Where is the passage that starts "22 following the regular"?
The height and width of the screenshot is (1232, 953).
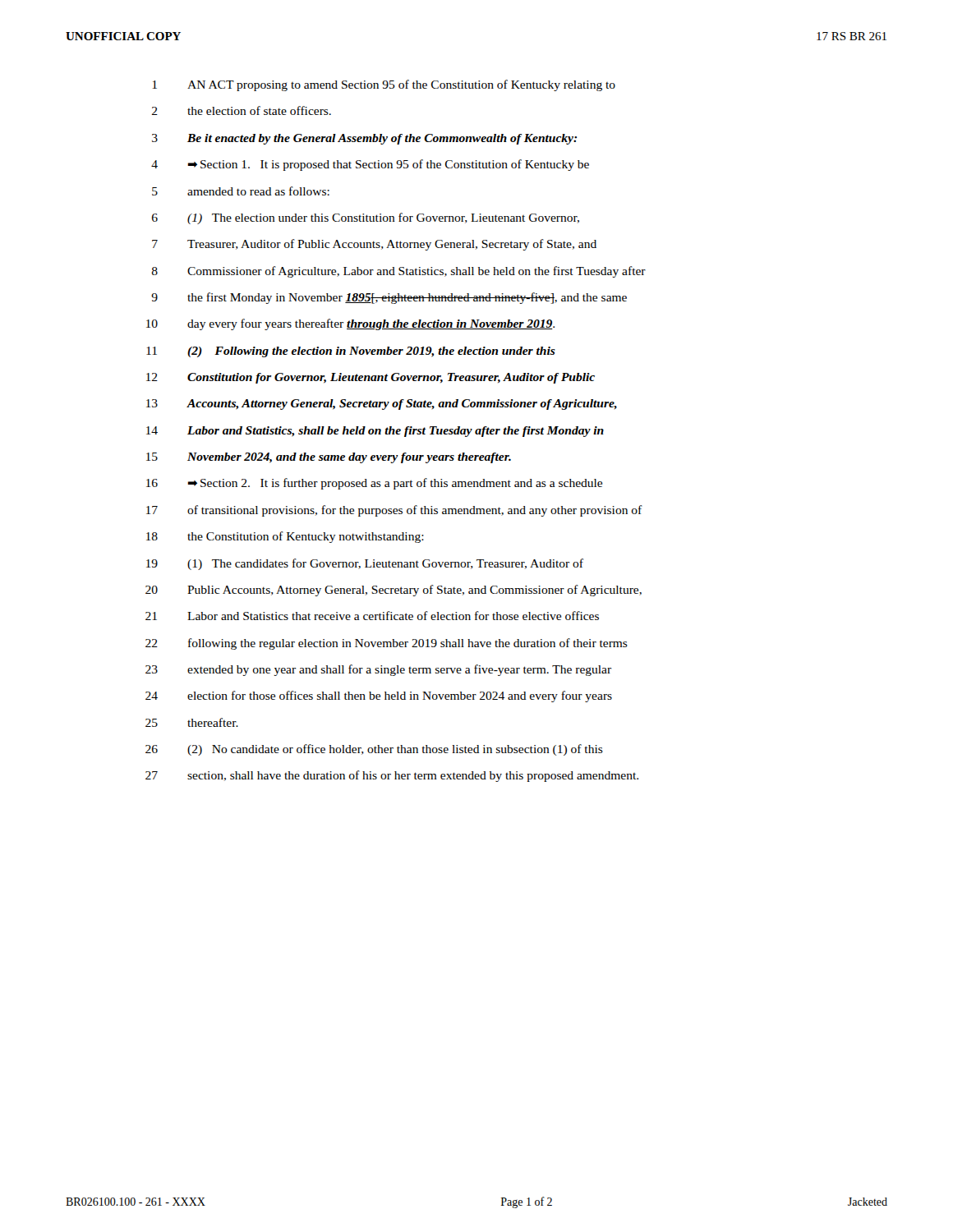pos(509,643)
